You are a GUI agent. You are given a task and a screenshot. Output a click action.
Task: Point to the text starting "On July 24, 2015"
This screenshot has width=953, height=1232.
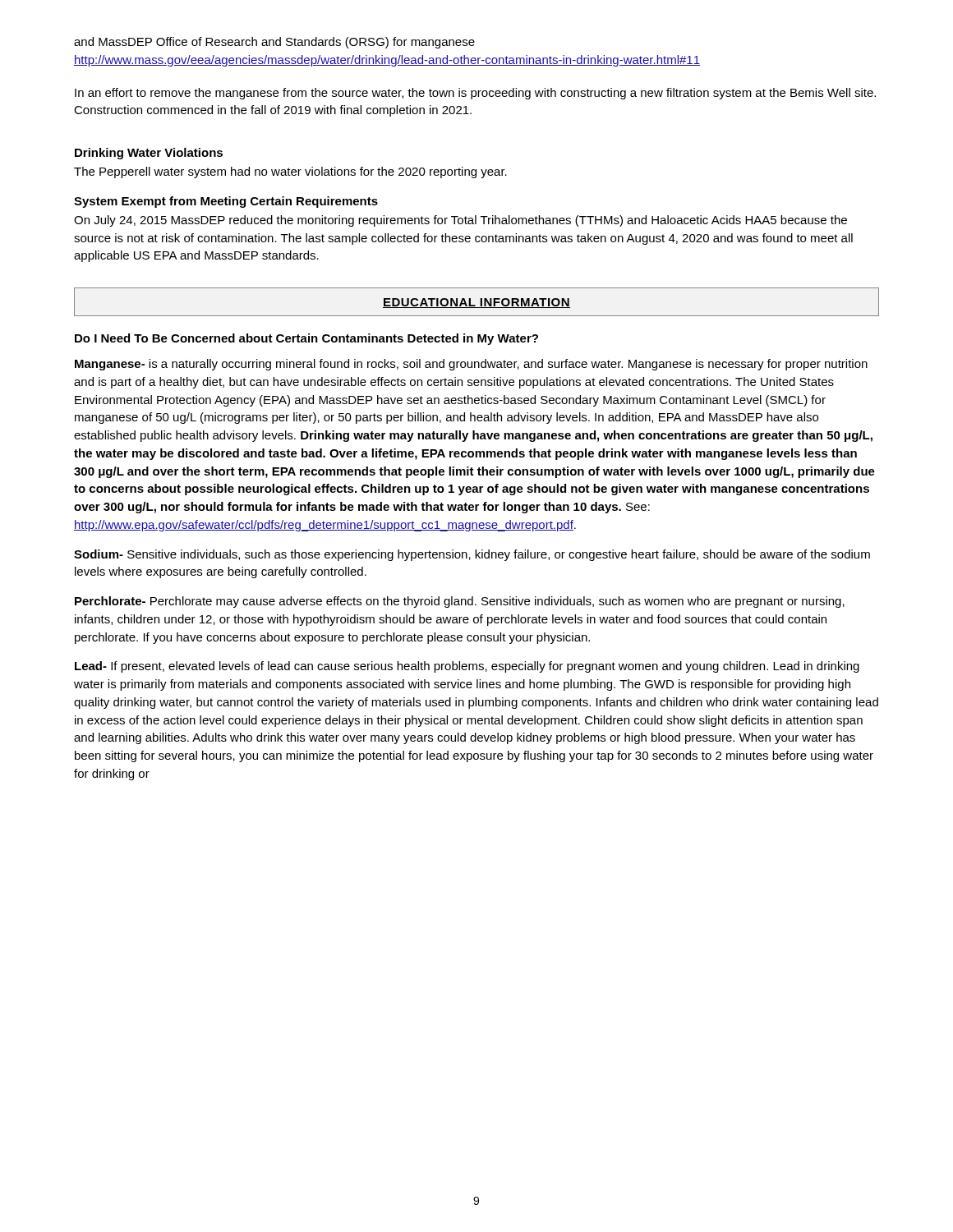464,237
